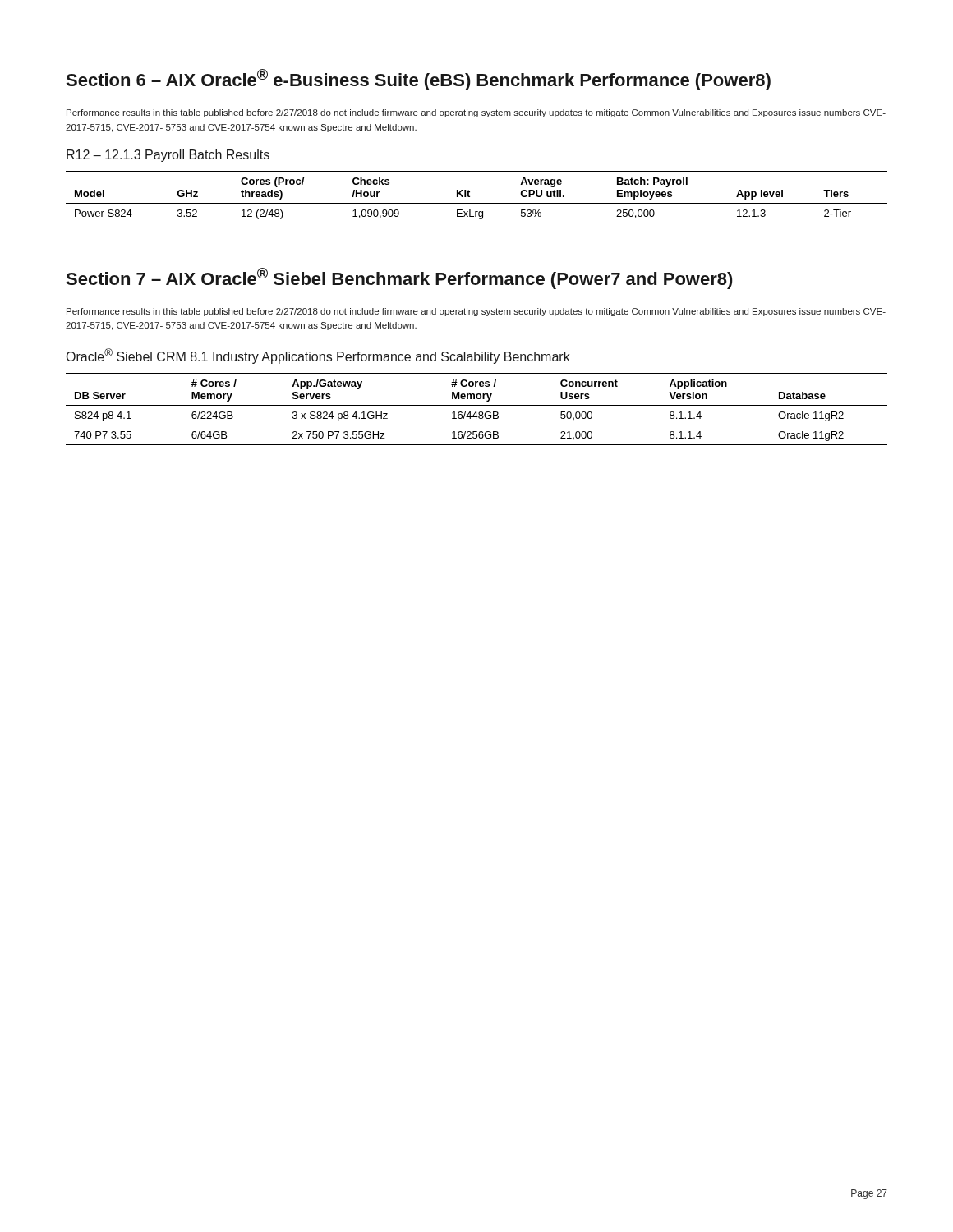Viewport: 953px width, 1232px height.
Task: Select the region starting "Section 7 –"
Action: click(x=476, y=277)
